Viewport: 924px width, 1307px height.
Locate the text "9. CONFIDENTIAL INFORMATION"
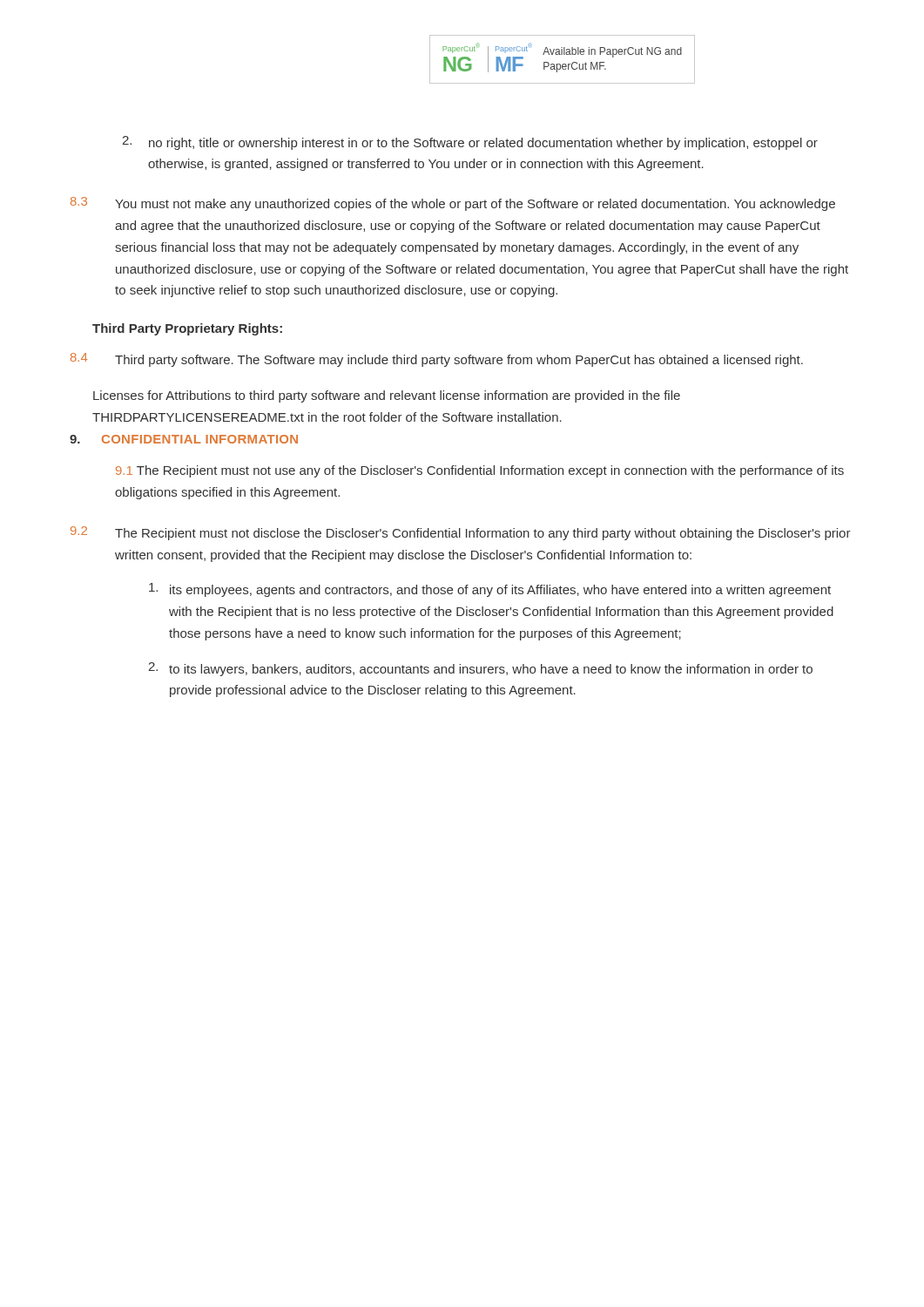coord(184,439)
